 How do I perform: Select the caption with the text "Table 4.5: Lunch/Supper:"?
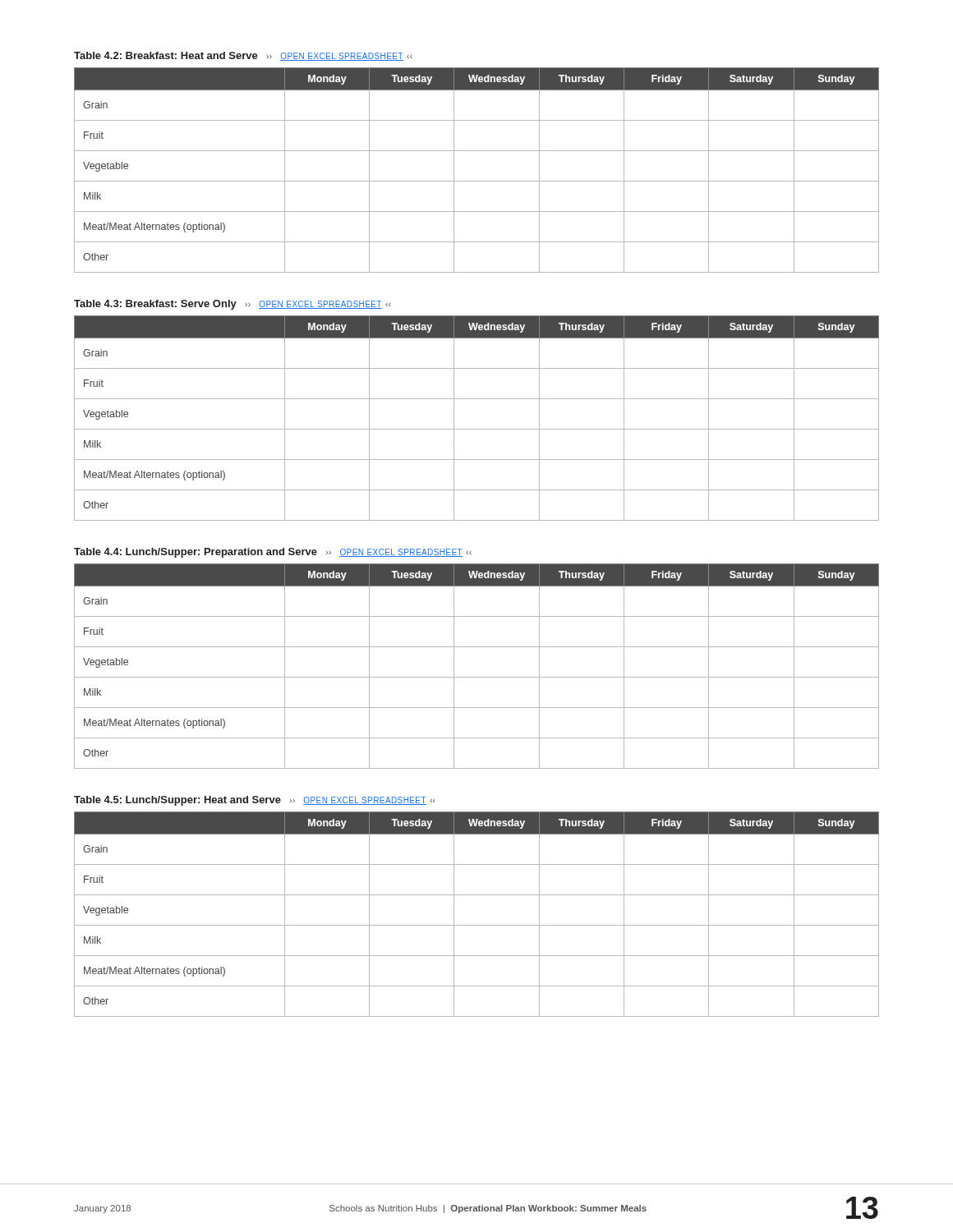255,800
